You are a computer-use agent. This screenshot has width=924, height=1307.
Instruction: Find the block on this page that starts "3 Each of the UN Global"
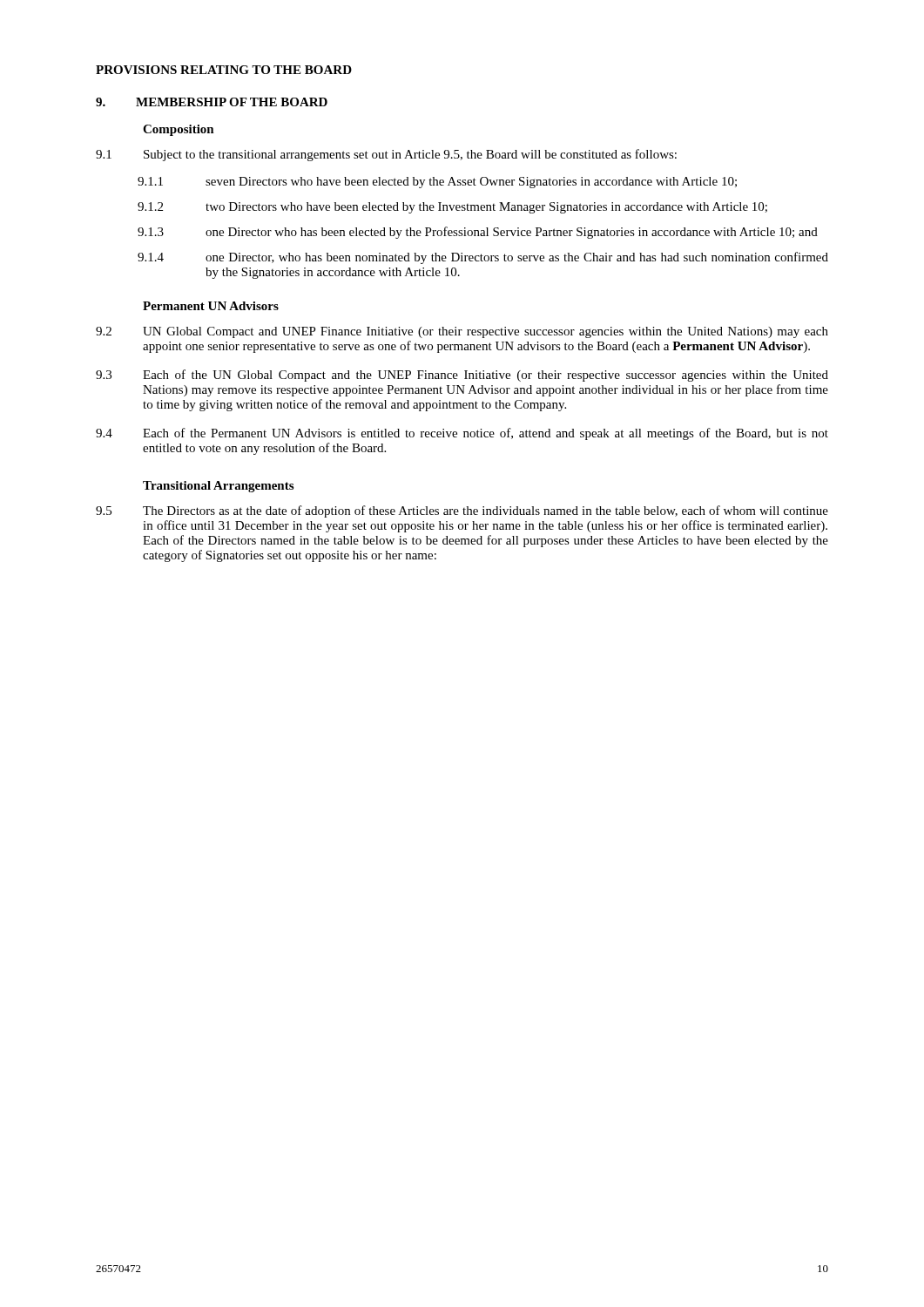tap(462, 390)
